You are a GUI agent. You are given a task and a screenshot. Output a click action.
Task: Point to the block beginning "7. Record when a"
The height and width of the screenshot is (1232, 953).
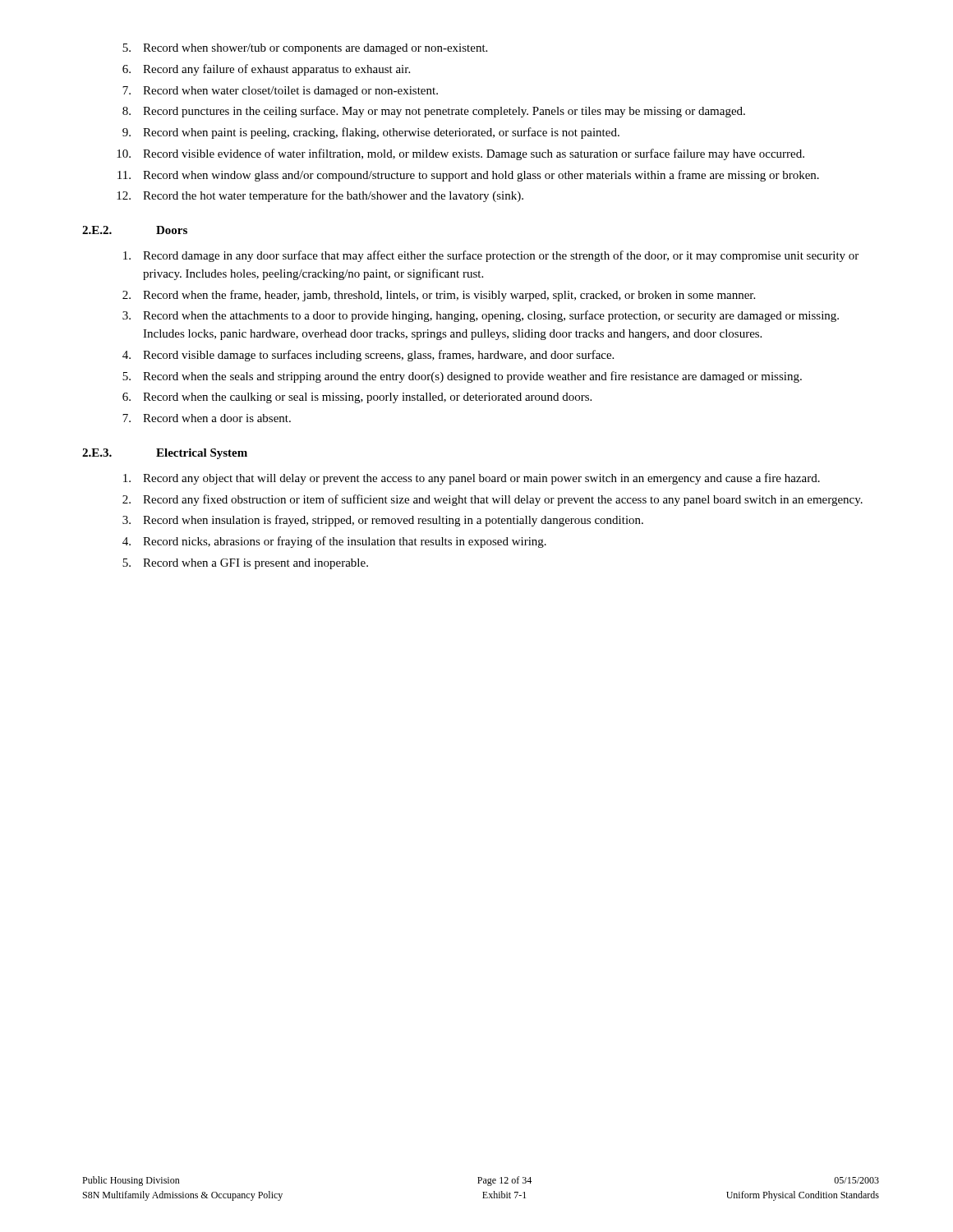coord(207,418)
